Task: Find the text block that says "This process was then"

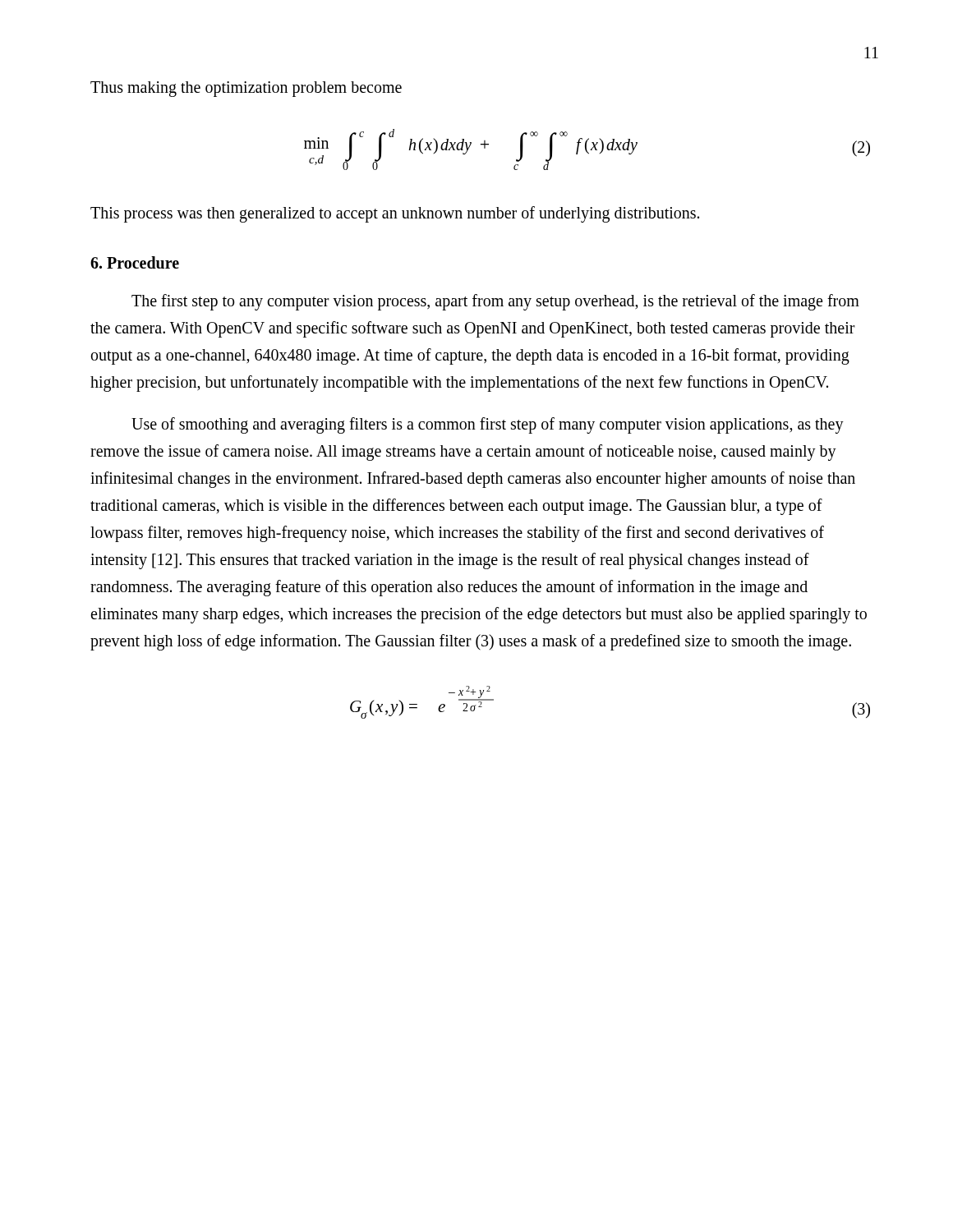Action: tap(395, 213)
